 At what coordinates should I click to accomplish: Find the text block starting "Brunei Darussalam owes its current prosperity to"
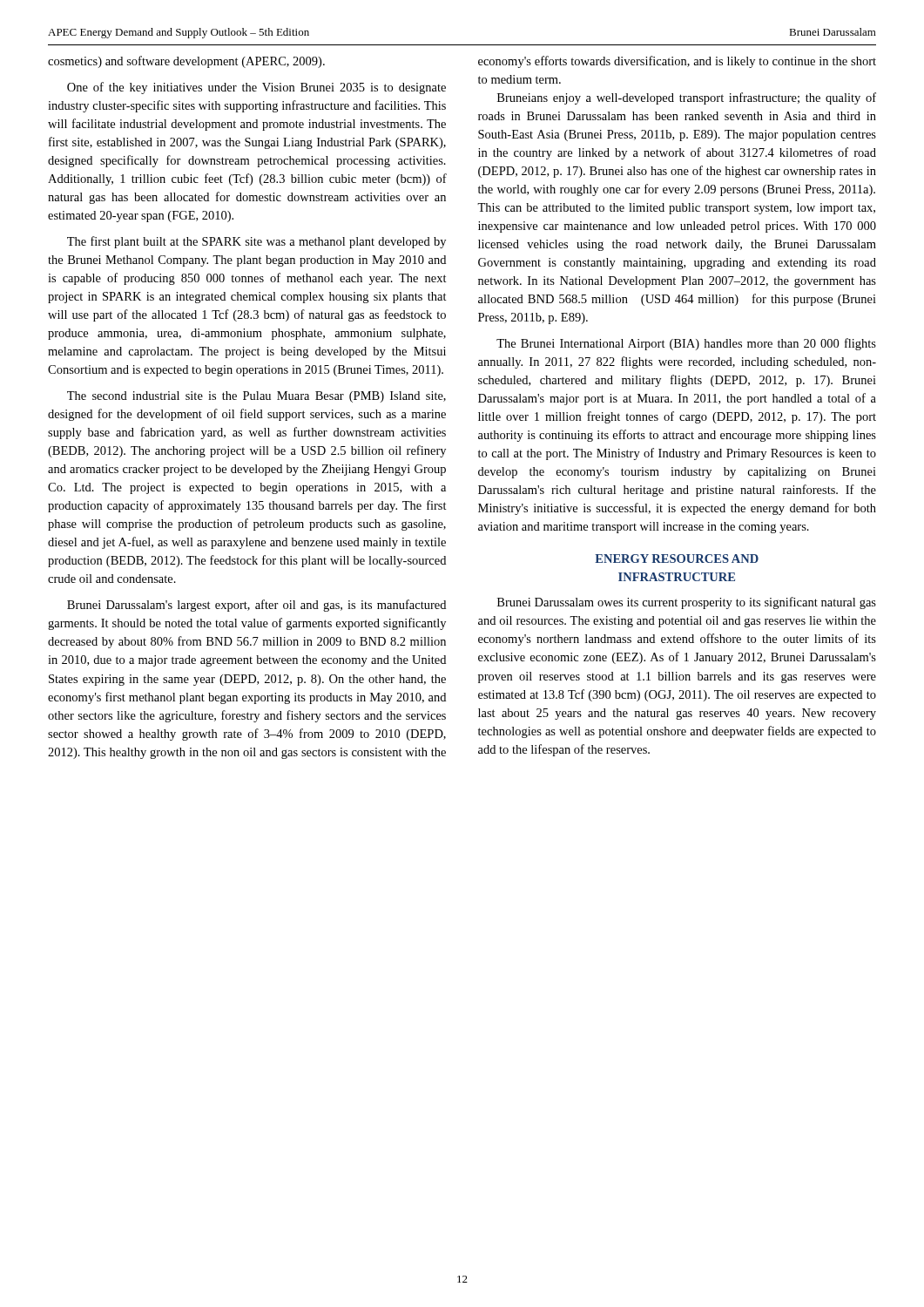(677, 676)
